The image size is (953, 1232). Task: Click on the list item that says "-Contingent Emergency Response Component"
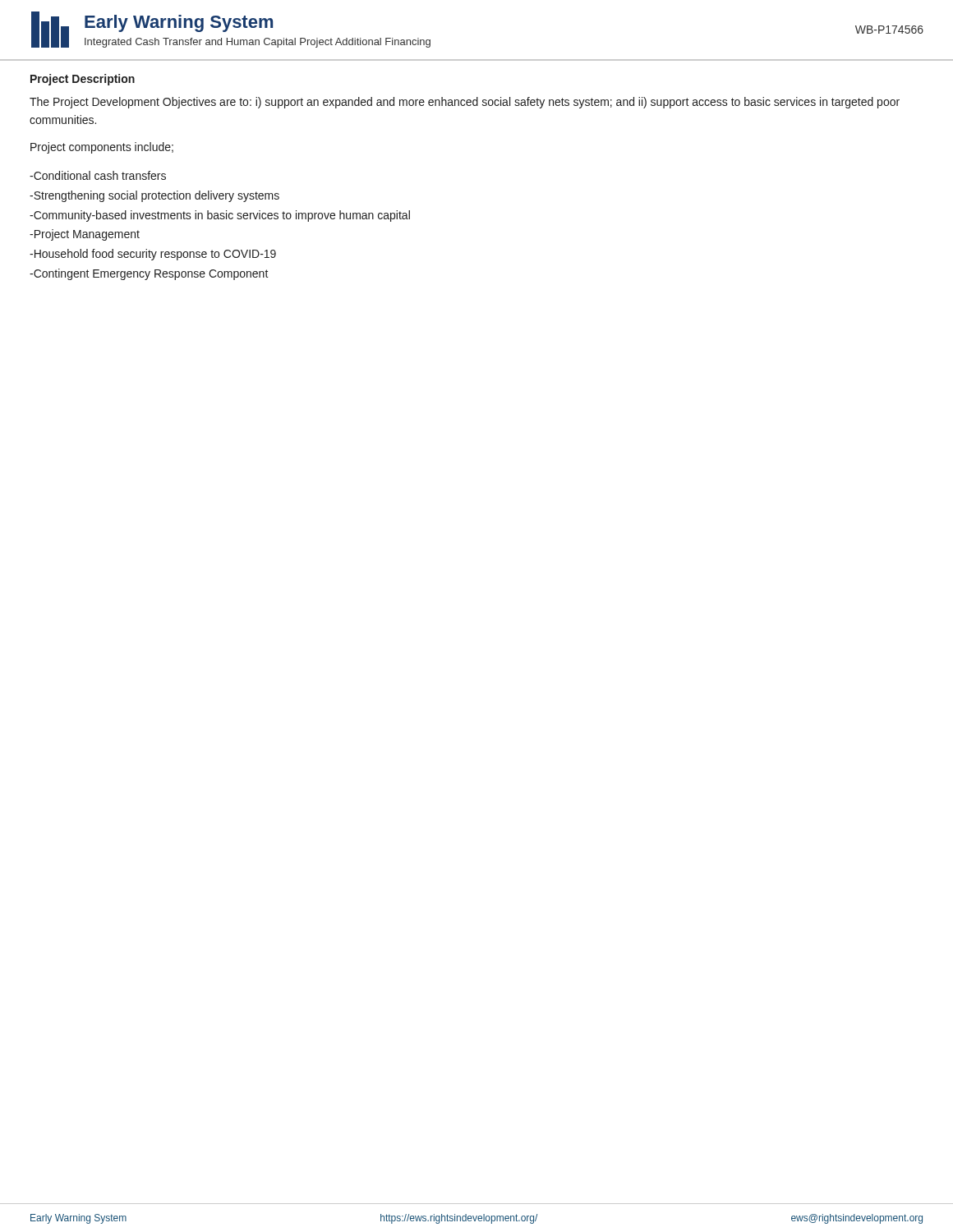pyautogui.click(x=149, y=274)
